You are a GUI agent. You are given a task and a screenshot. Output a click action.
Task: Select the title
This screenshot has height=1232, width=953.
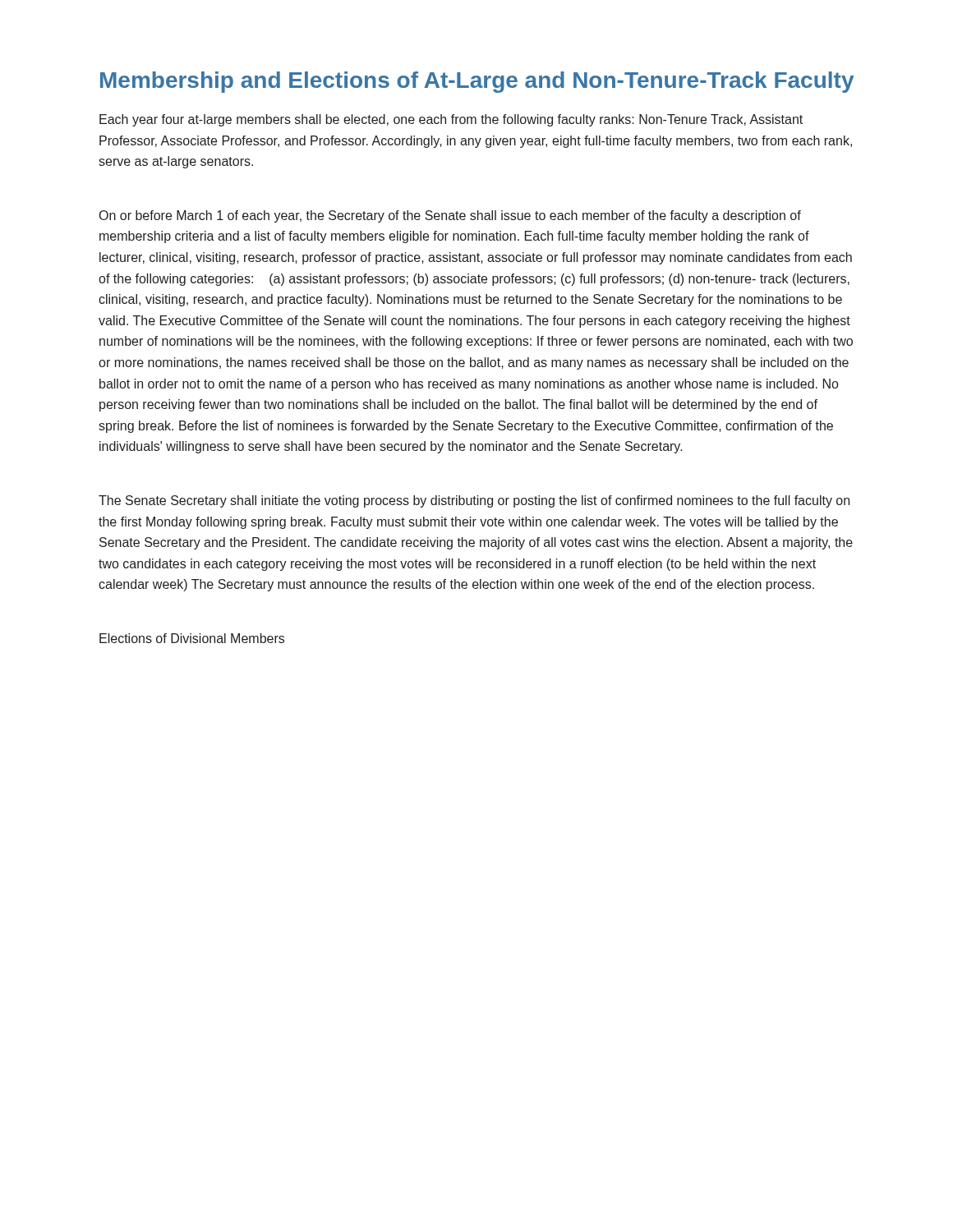pyautogui.click(x=476, y=80)
